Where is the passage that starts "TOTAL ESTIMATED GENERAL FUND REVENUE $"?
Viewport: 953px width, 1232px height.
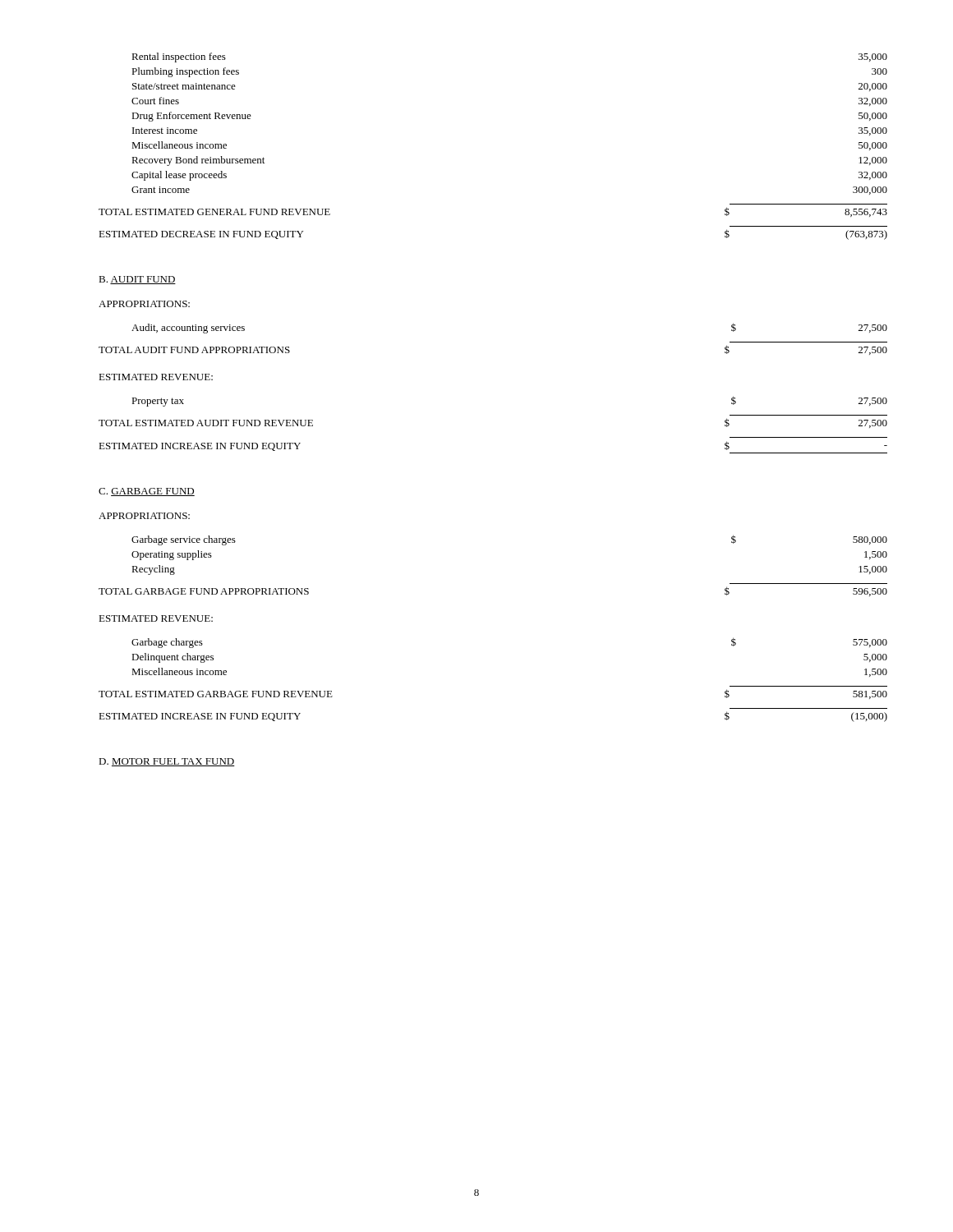click(x=212, y=211)
